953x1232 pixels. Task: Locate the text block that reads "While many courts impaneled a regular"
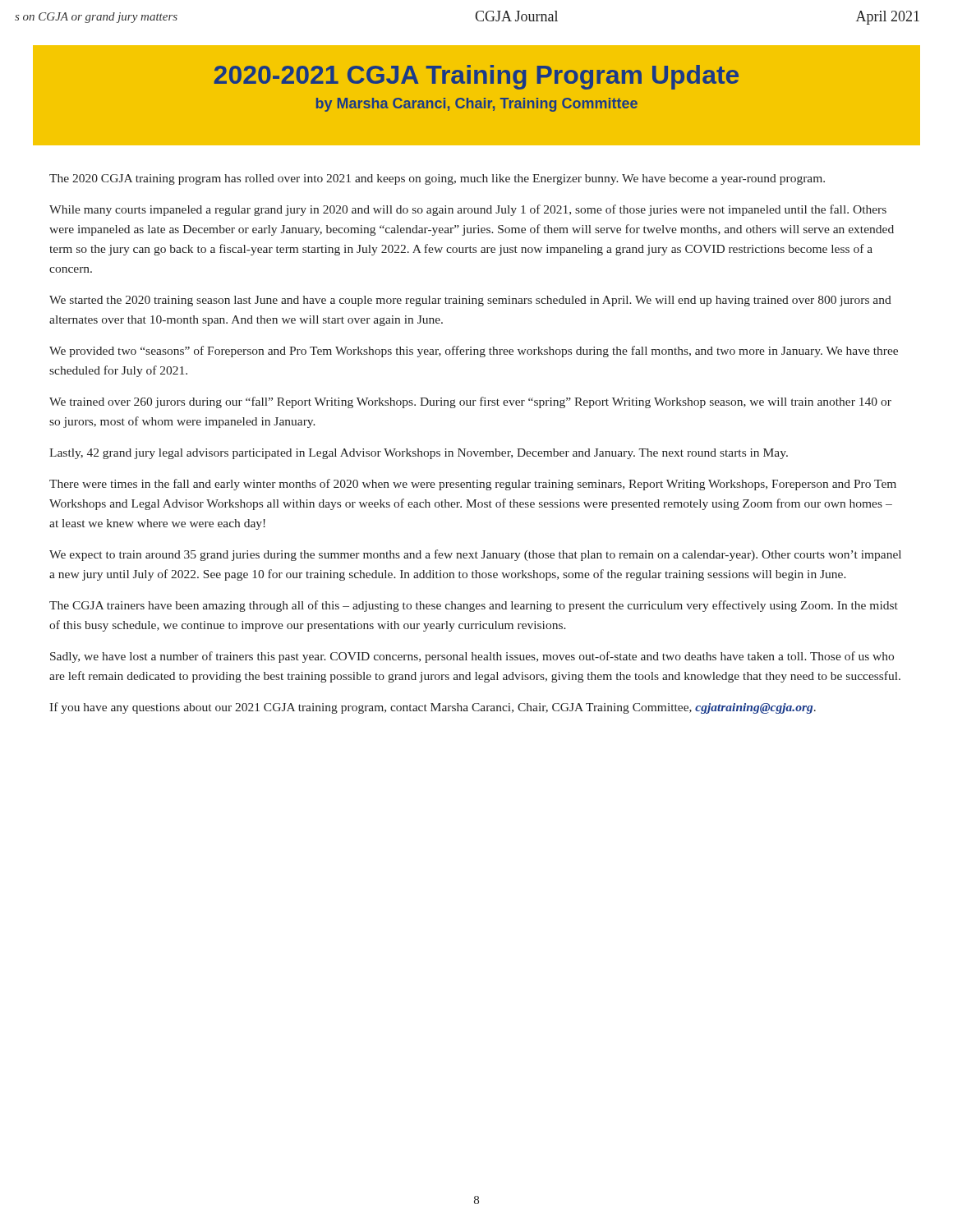pos(476,239)
